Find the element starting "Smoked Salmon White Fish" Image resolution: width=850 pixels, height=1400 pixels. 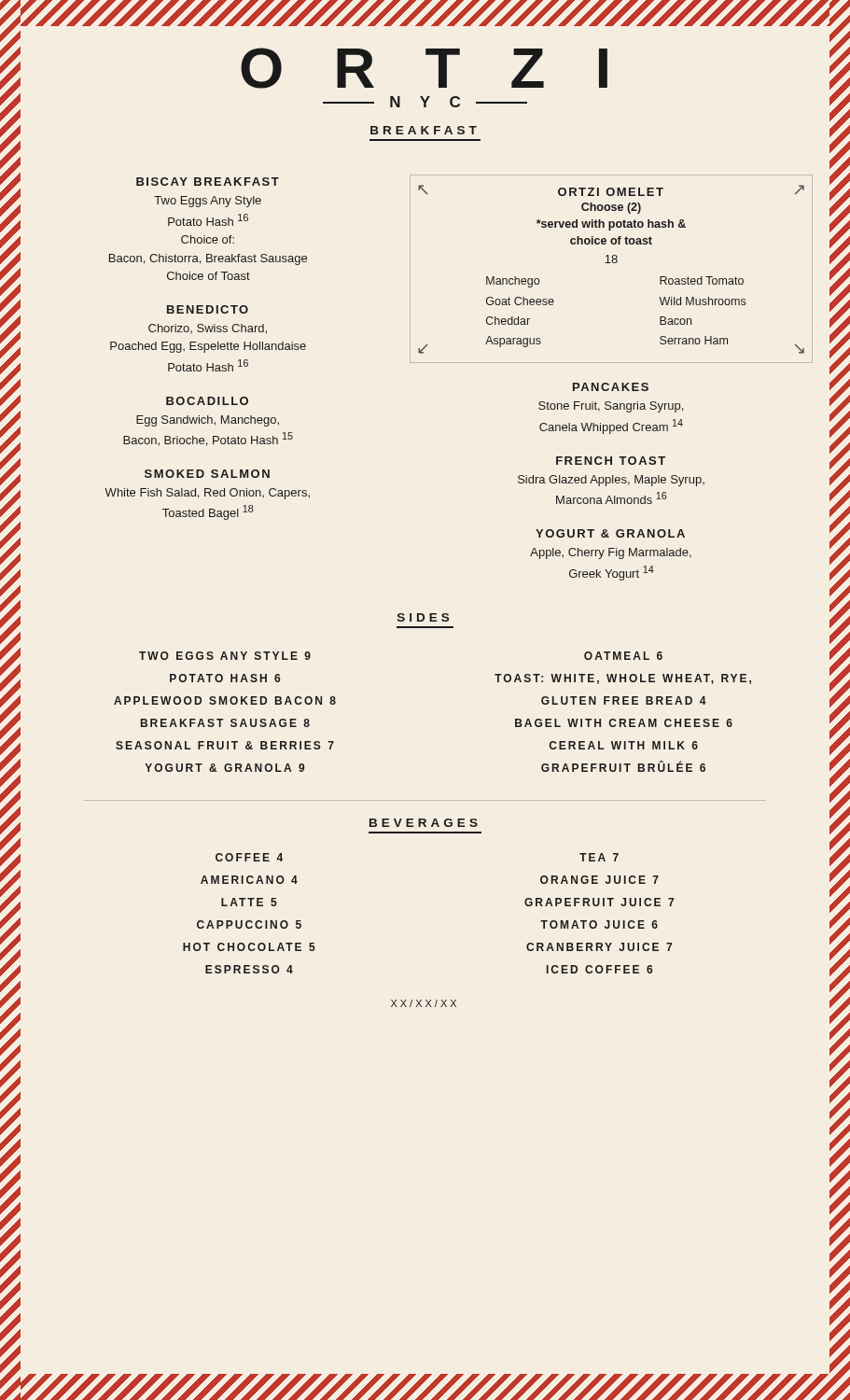208,495
